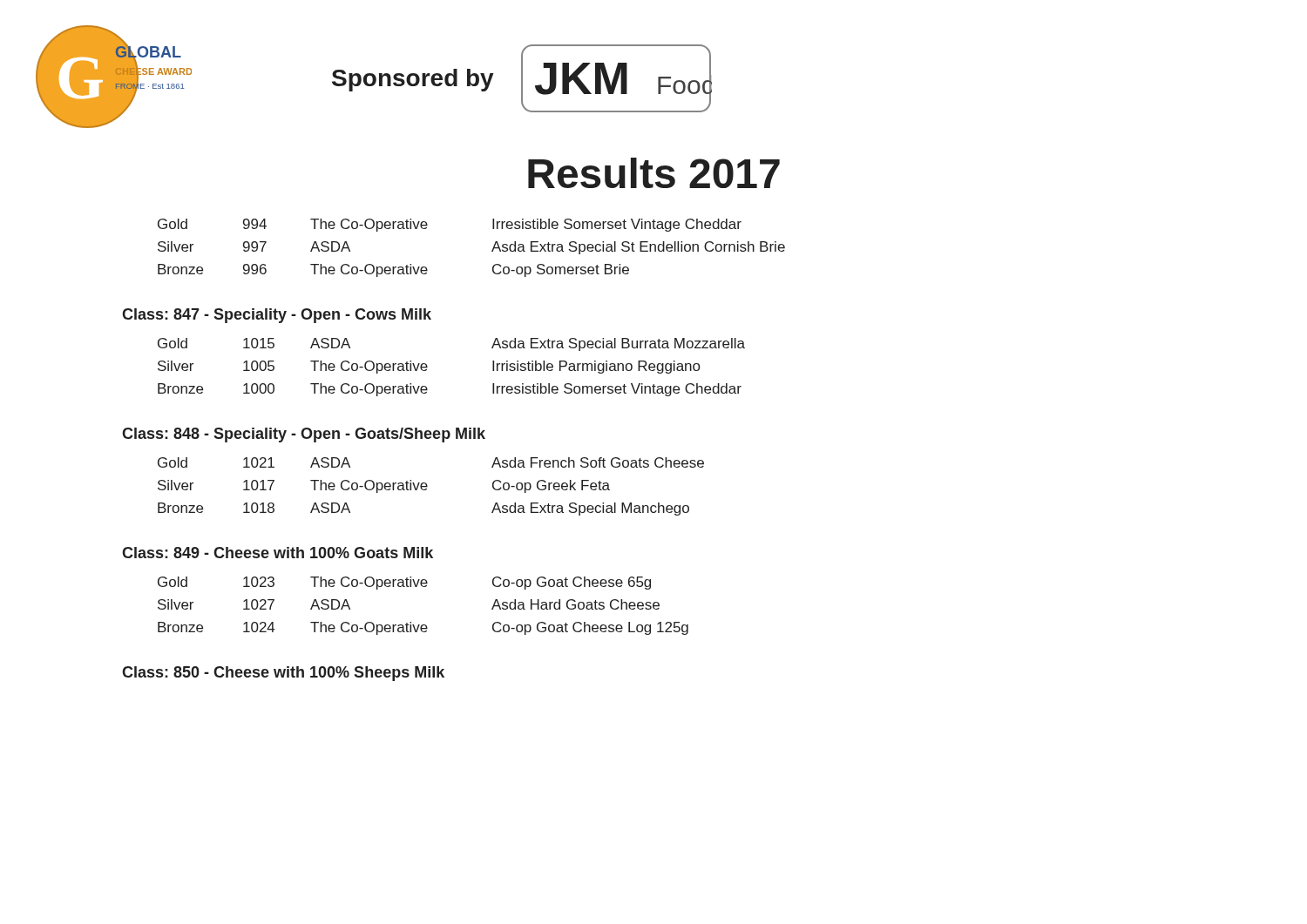This screenshot has width=1307, height=924.
Task: Select the list item that says "Gold 1015 ASDA Asda Extra"
Action: point(170,344)
